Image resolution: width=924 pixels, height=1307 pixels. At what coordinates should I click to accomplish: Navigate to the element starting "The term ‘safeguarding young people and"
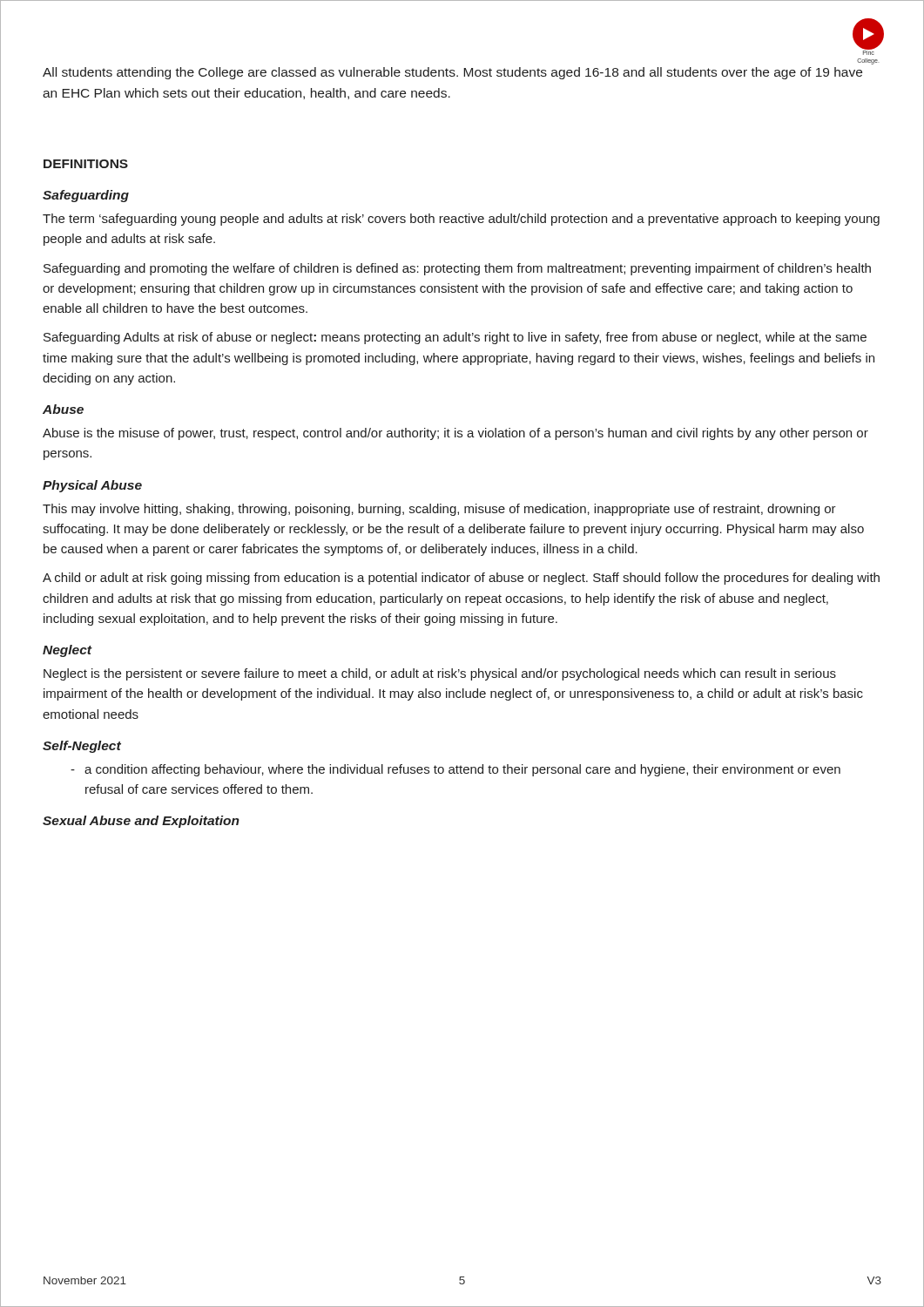[461, 228]
